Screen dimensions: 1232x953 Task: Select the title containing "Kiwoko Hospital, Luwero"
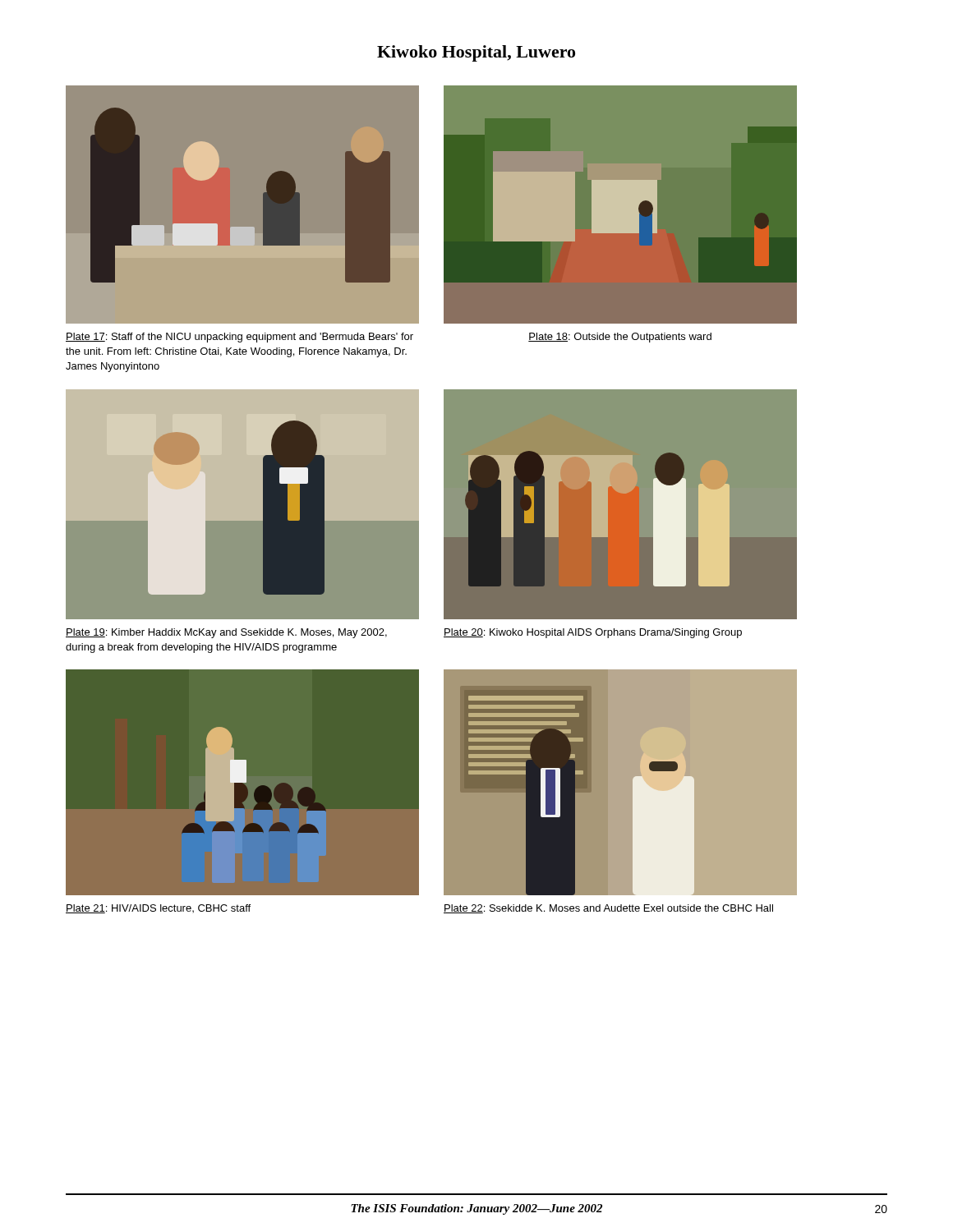476,51
